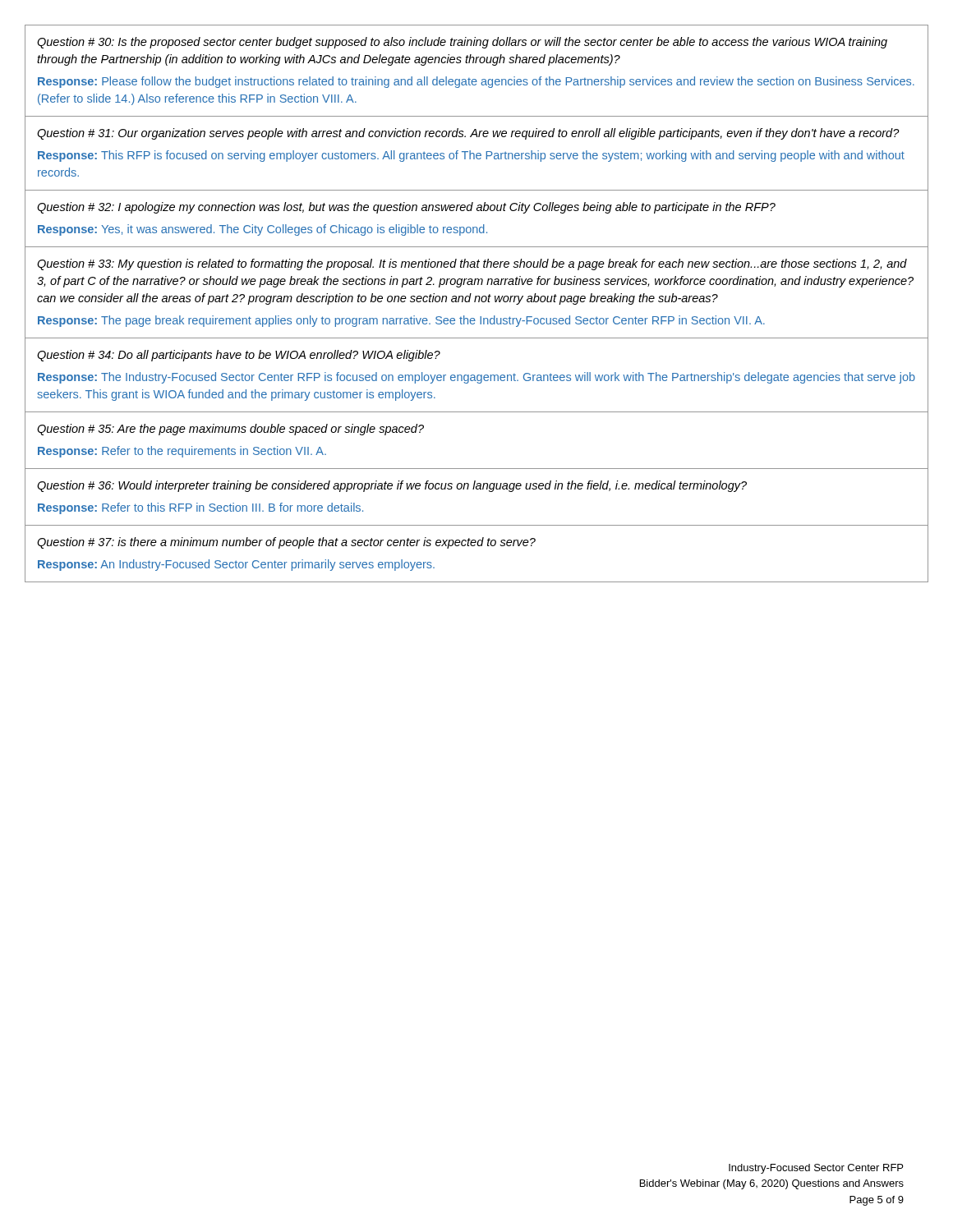Click on the text block that reads "Question # 35: Are the"
This screenshot has width=953, height=1232.
[230, 430]
